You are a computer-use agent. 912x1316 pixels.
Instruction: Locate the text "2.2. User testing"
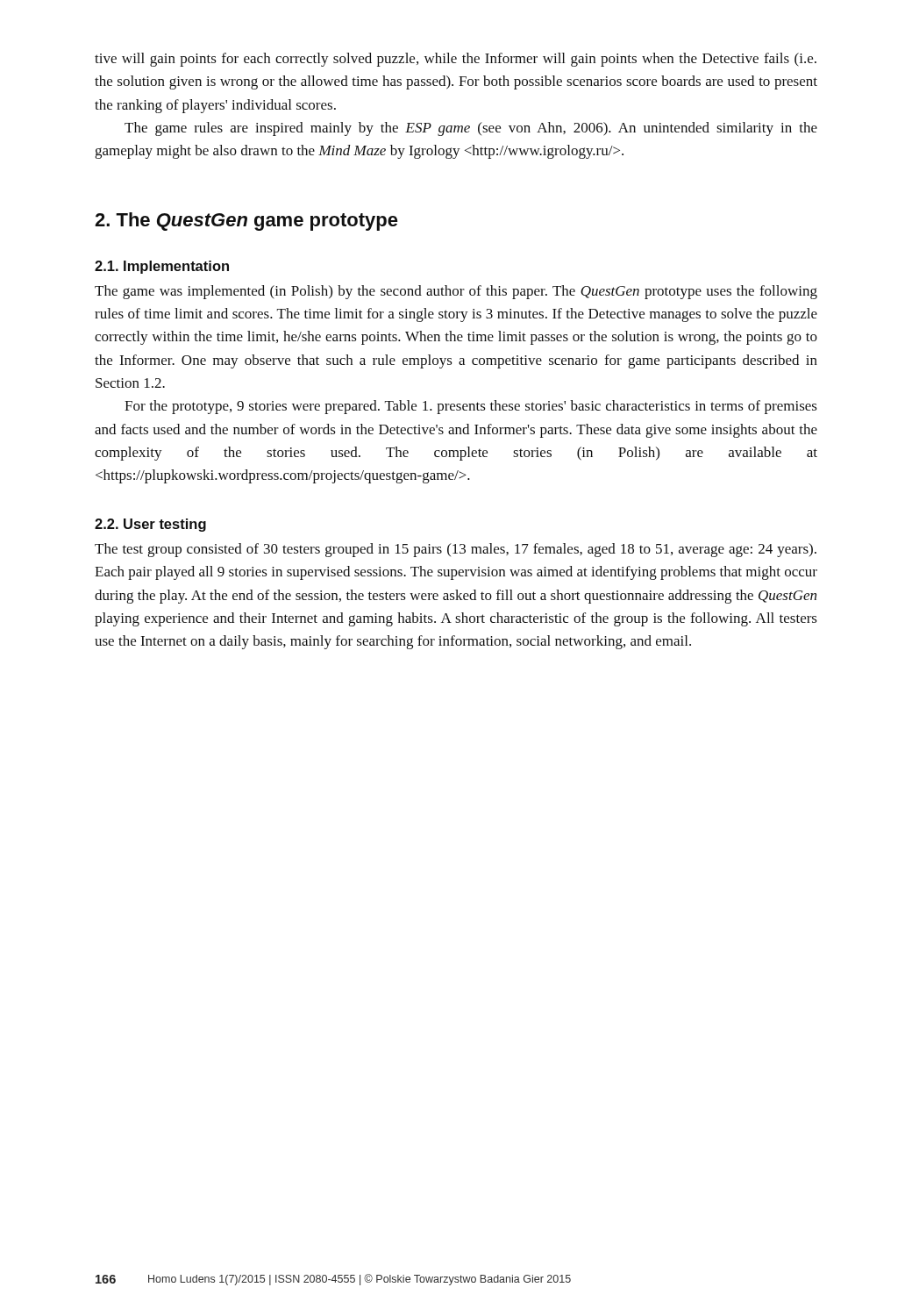click(x=151, y=524)
